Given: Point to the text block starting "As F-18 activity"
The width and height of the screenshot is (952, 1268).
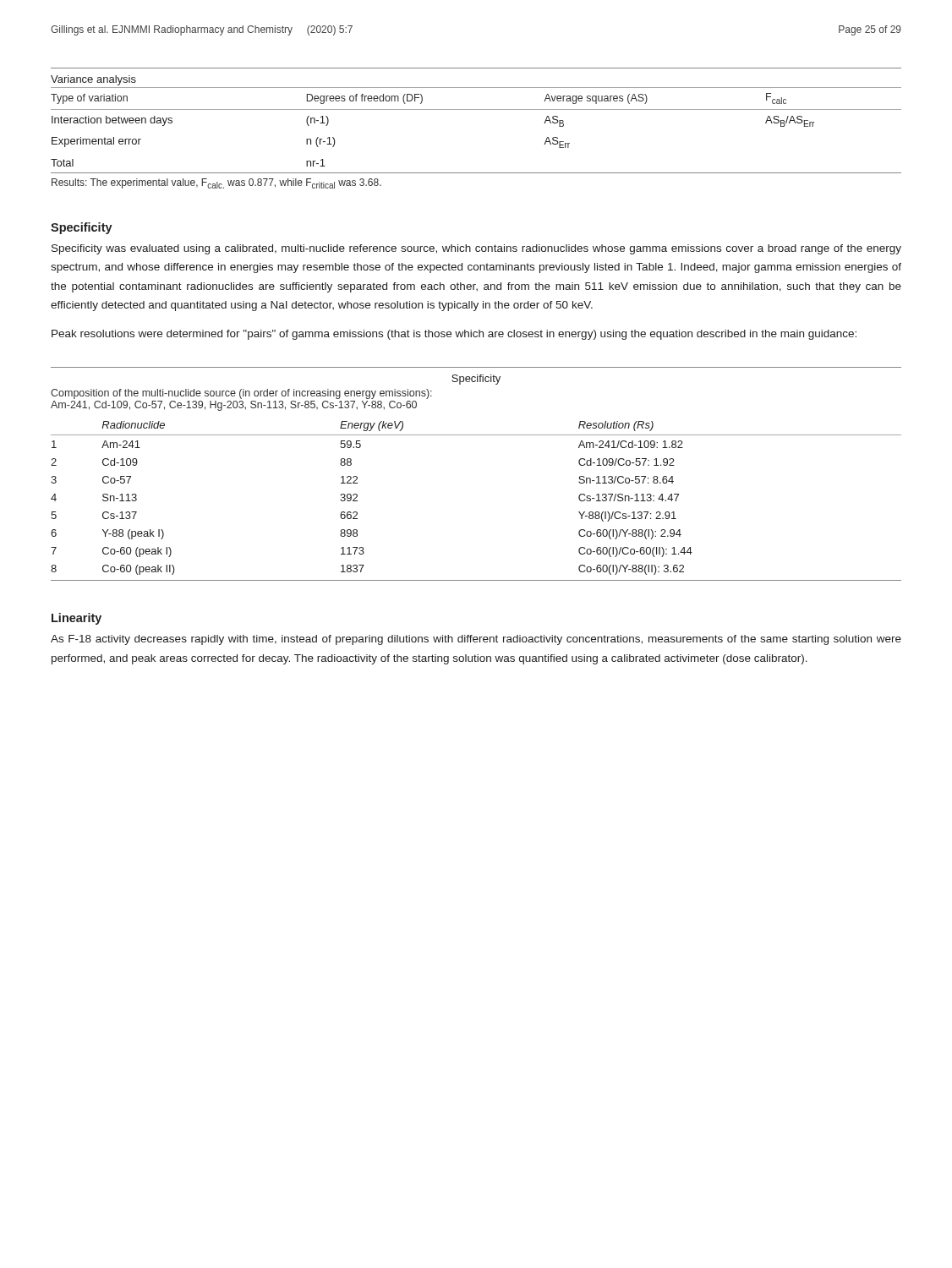Looking at the screenshot, I should (476, 648).
